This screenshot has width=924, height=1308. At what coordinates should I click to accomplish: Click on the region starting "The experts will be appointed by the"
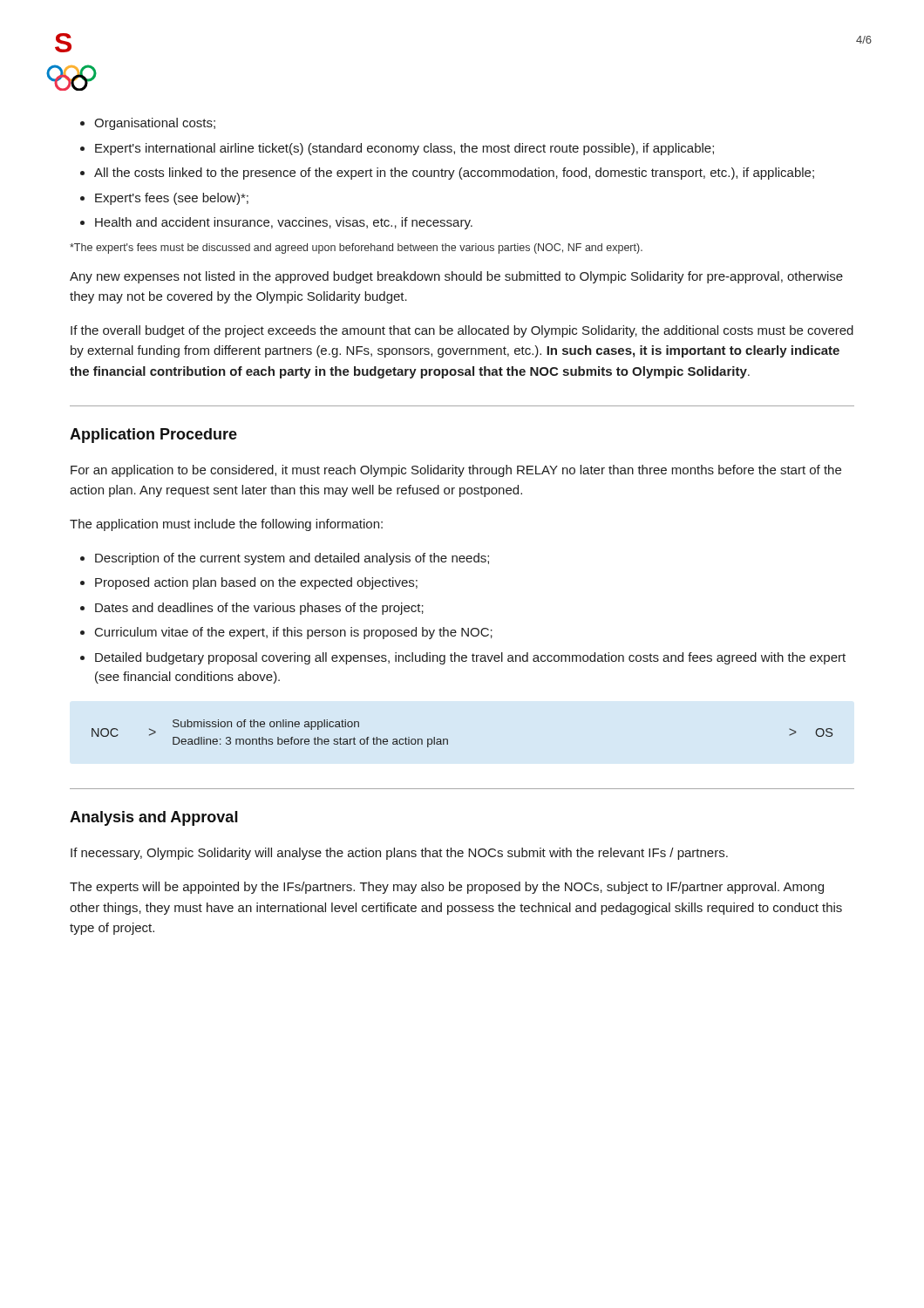456,907
